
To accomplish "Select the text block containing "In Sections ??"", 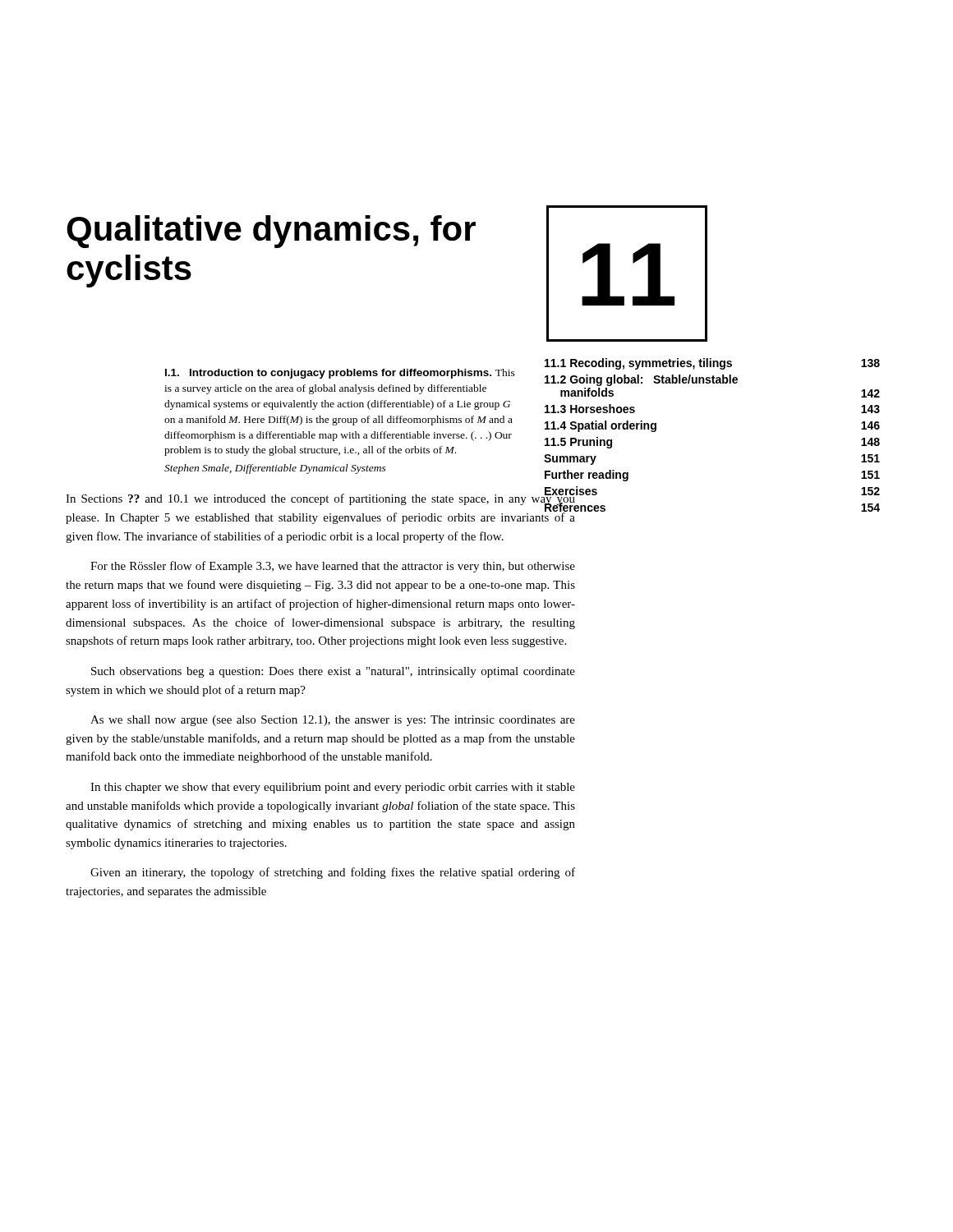I will point(320,507).
